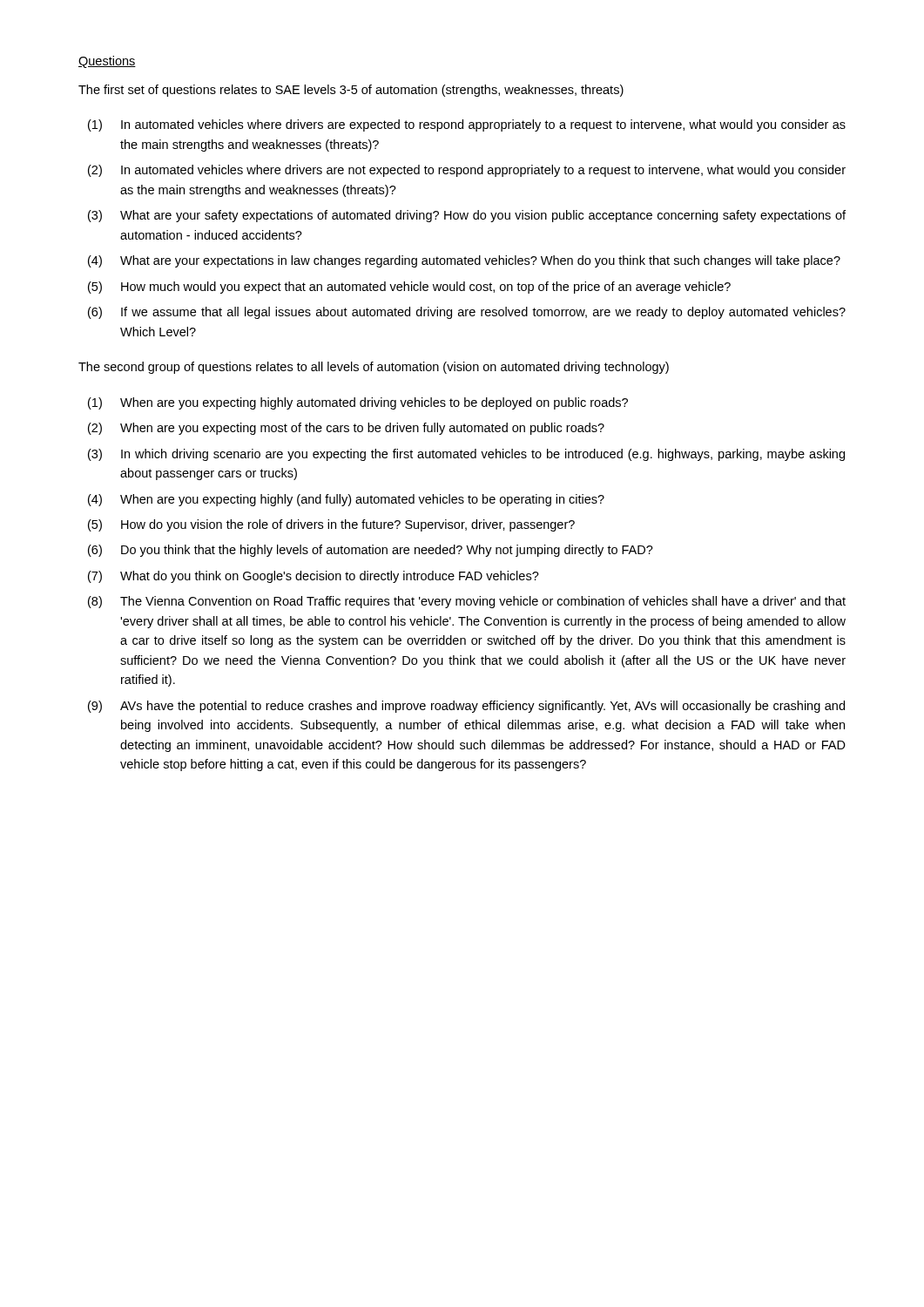Find the list item containing "(4) When are you expecting highly (and fully)"
Viewport: 924px width, 1307px height.
466,499
